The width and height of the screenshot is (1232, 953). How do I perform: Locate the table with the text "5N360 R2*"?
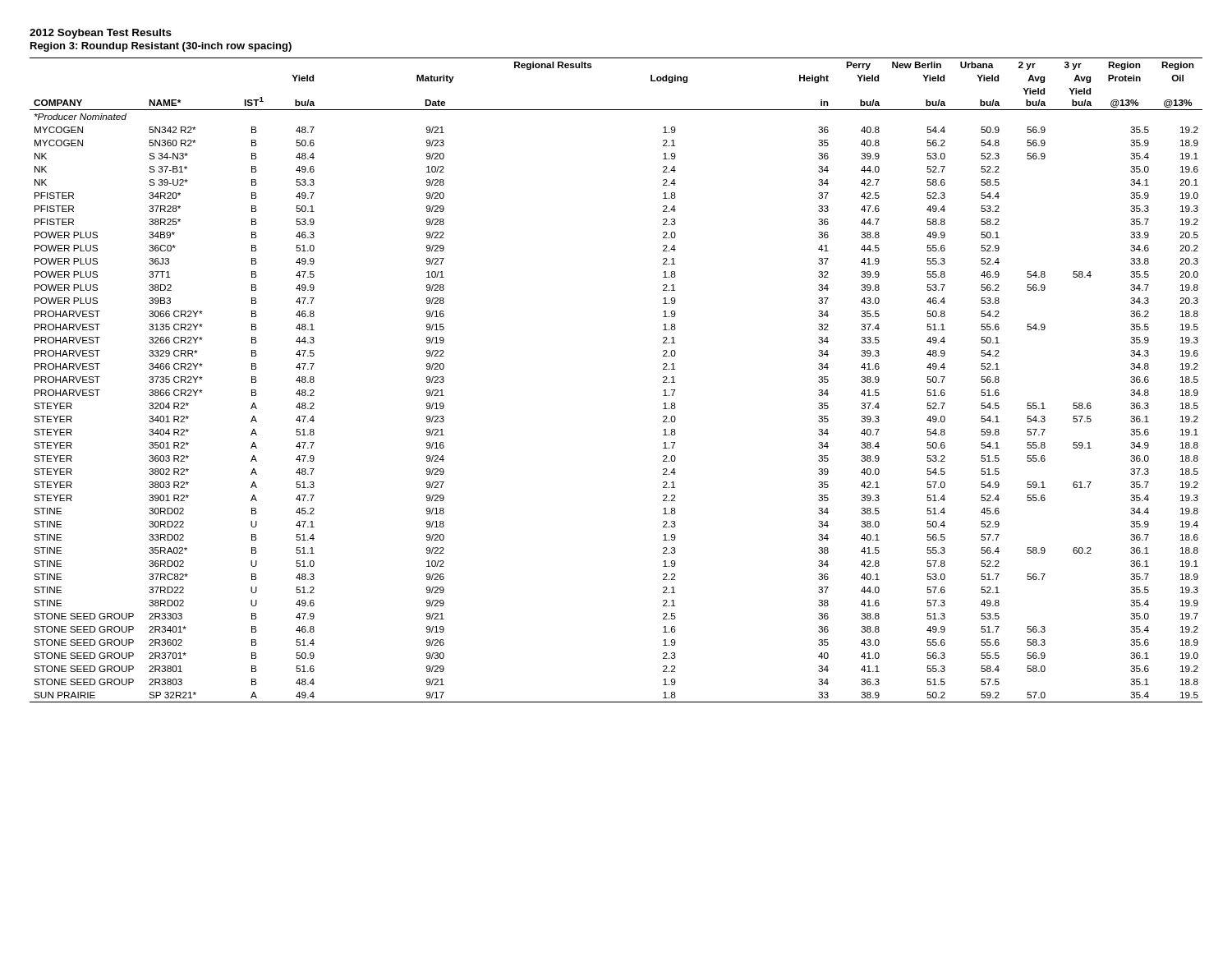point(616,380)
